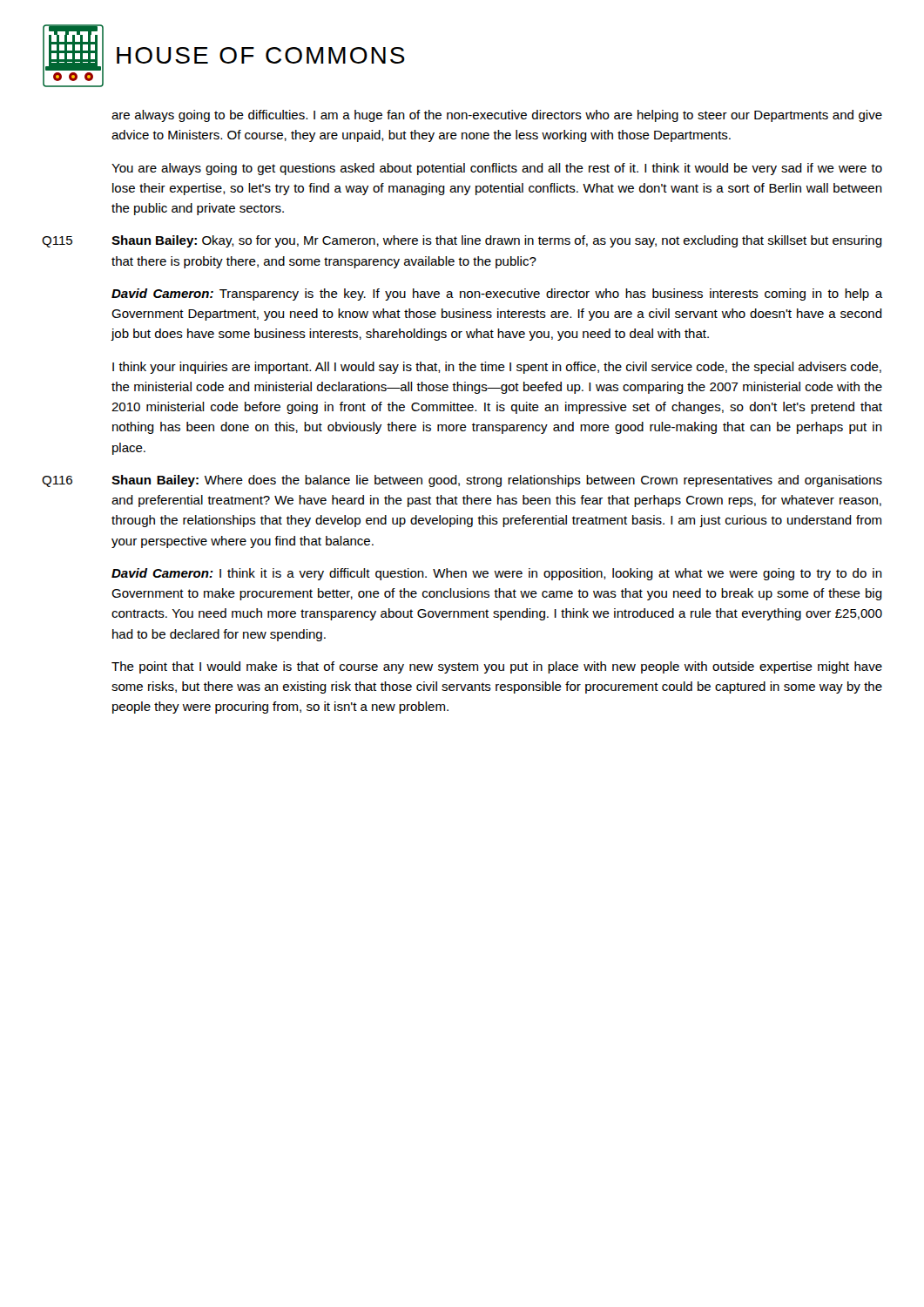Where is the passage that starts "I think your inquiries are important."?

coord(497,406)
